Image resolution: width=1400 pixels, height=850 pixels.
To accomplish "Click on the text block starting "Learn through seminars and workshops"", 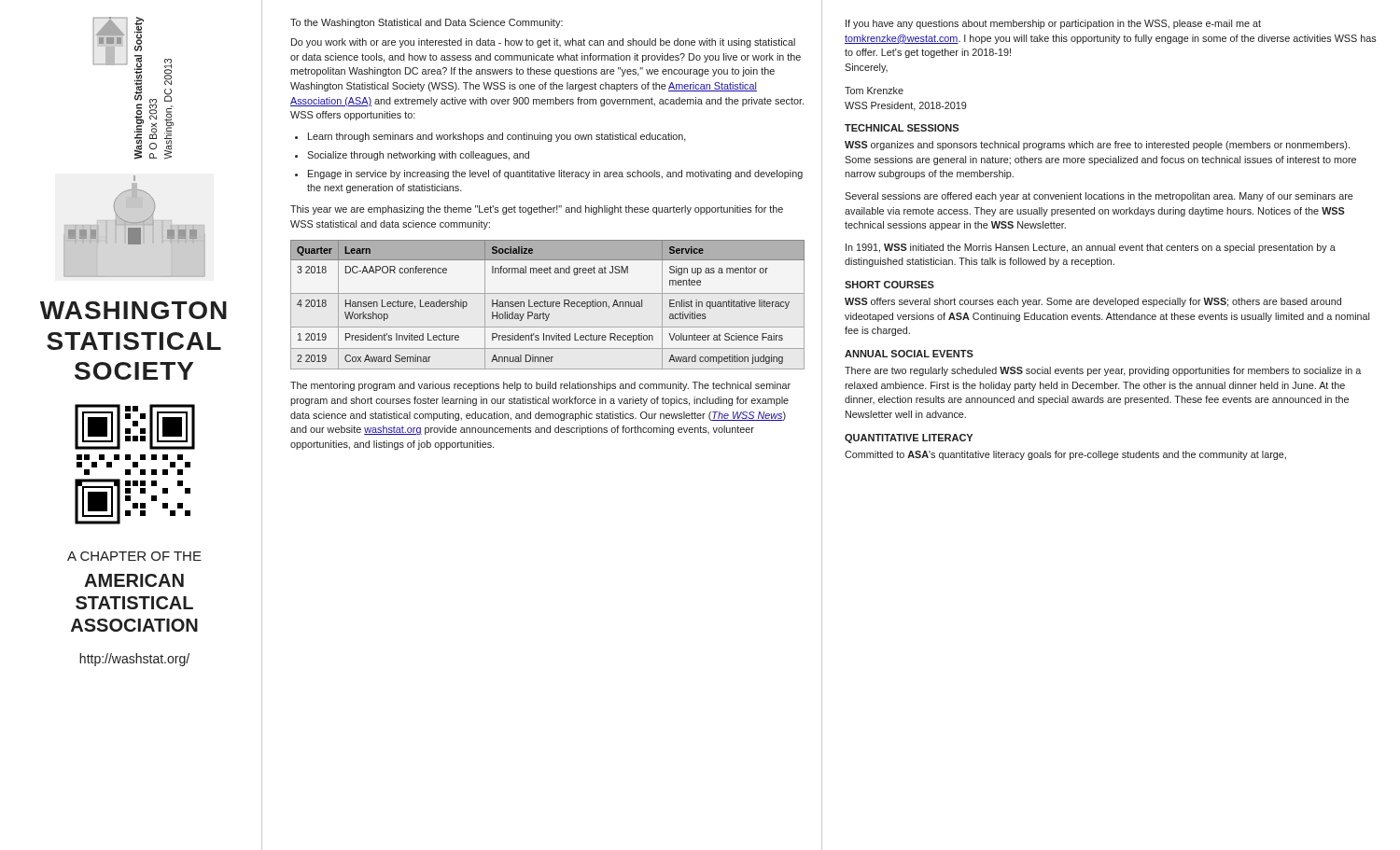I will click(497, 136).
